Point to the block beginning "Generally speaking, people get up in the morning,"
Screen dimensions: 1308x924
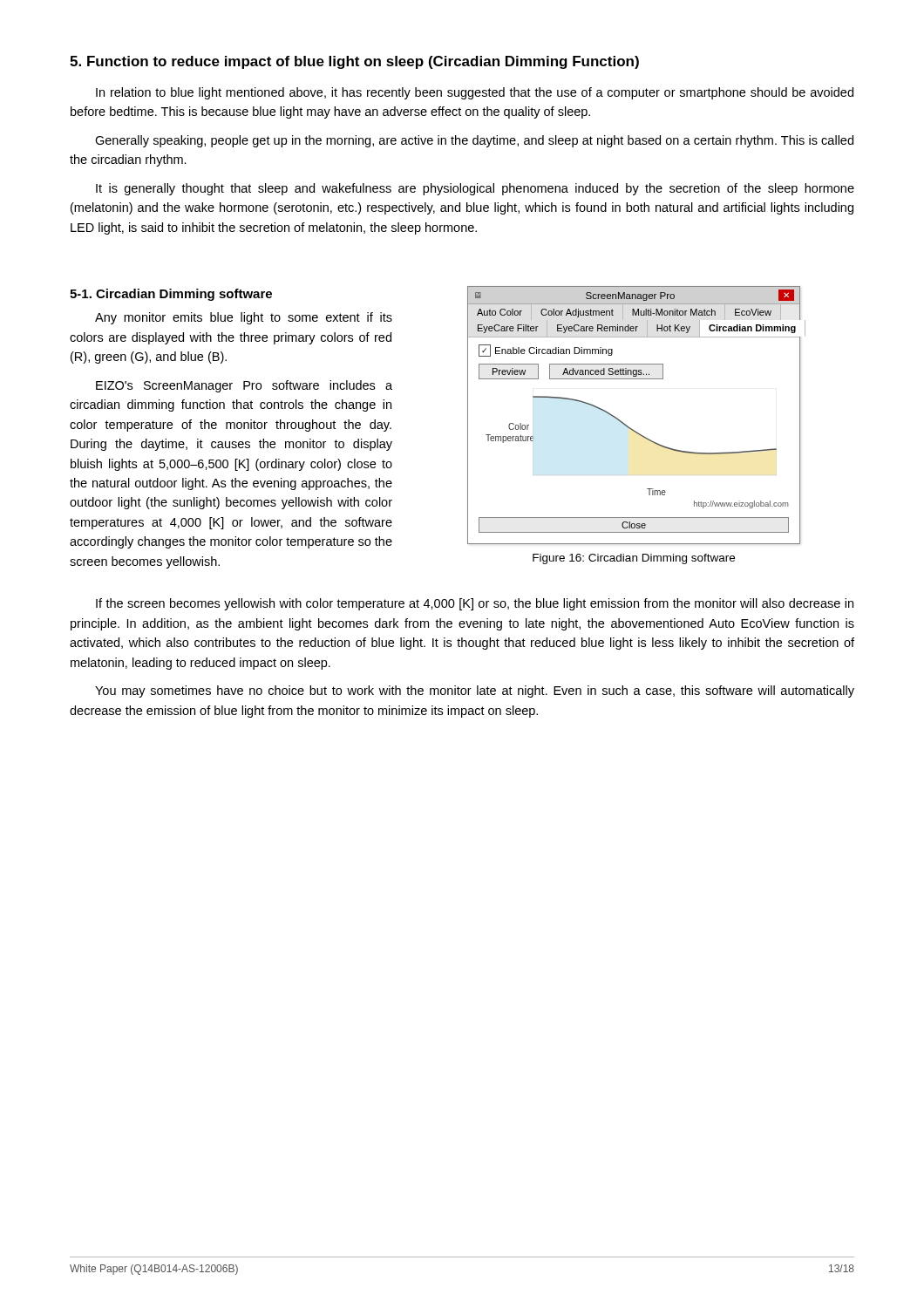click(x=462, y=150)
